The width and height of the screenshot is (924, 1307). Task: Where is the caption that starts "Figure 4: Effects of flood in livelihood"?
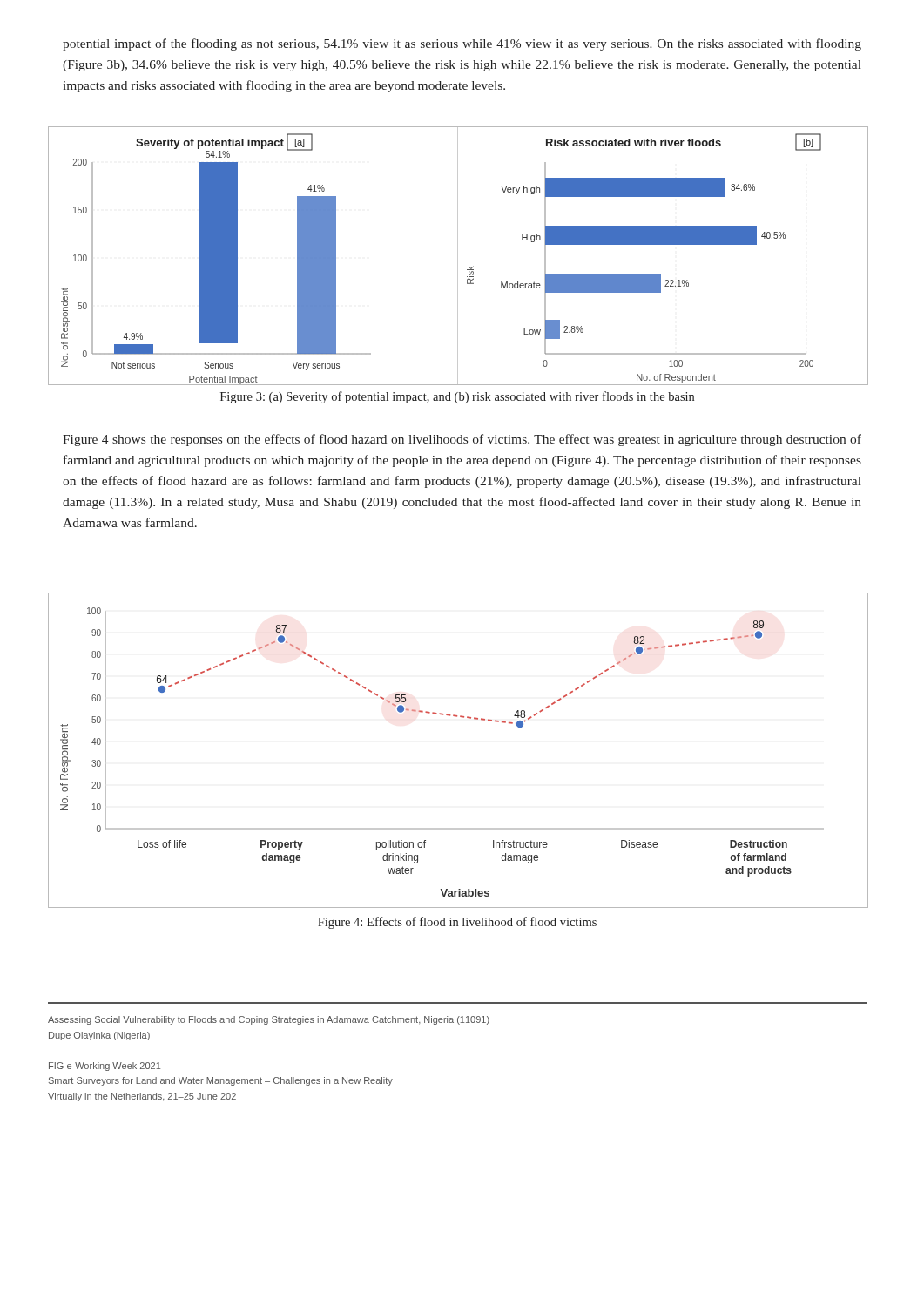click(x=457, y=922)
